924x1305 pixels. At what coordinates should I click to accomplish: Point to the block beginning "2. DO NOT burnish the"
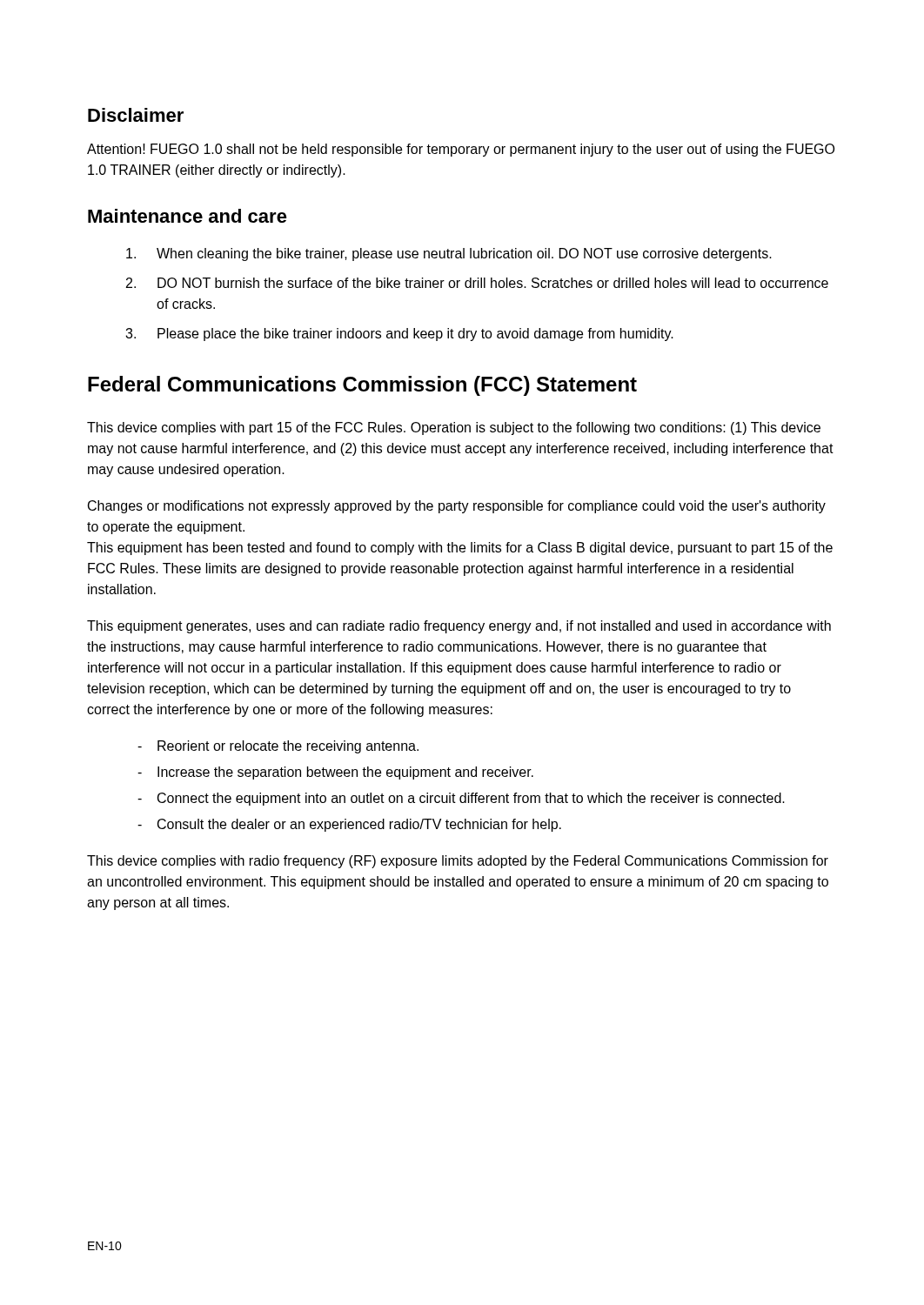[x=493, y=292]
